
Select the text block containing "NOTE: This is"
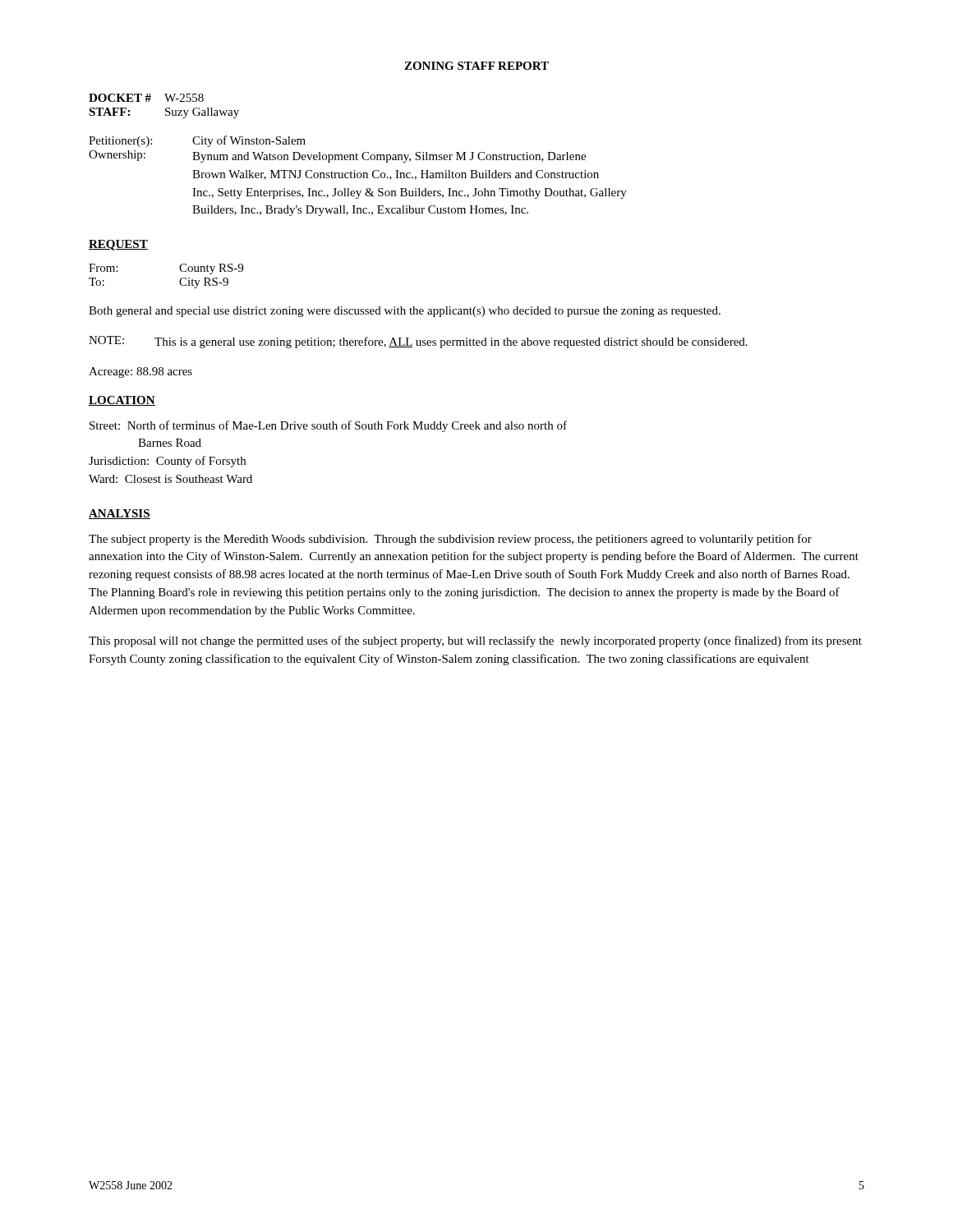coord(418,342)
